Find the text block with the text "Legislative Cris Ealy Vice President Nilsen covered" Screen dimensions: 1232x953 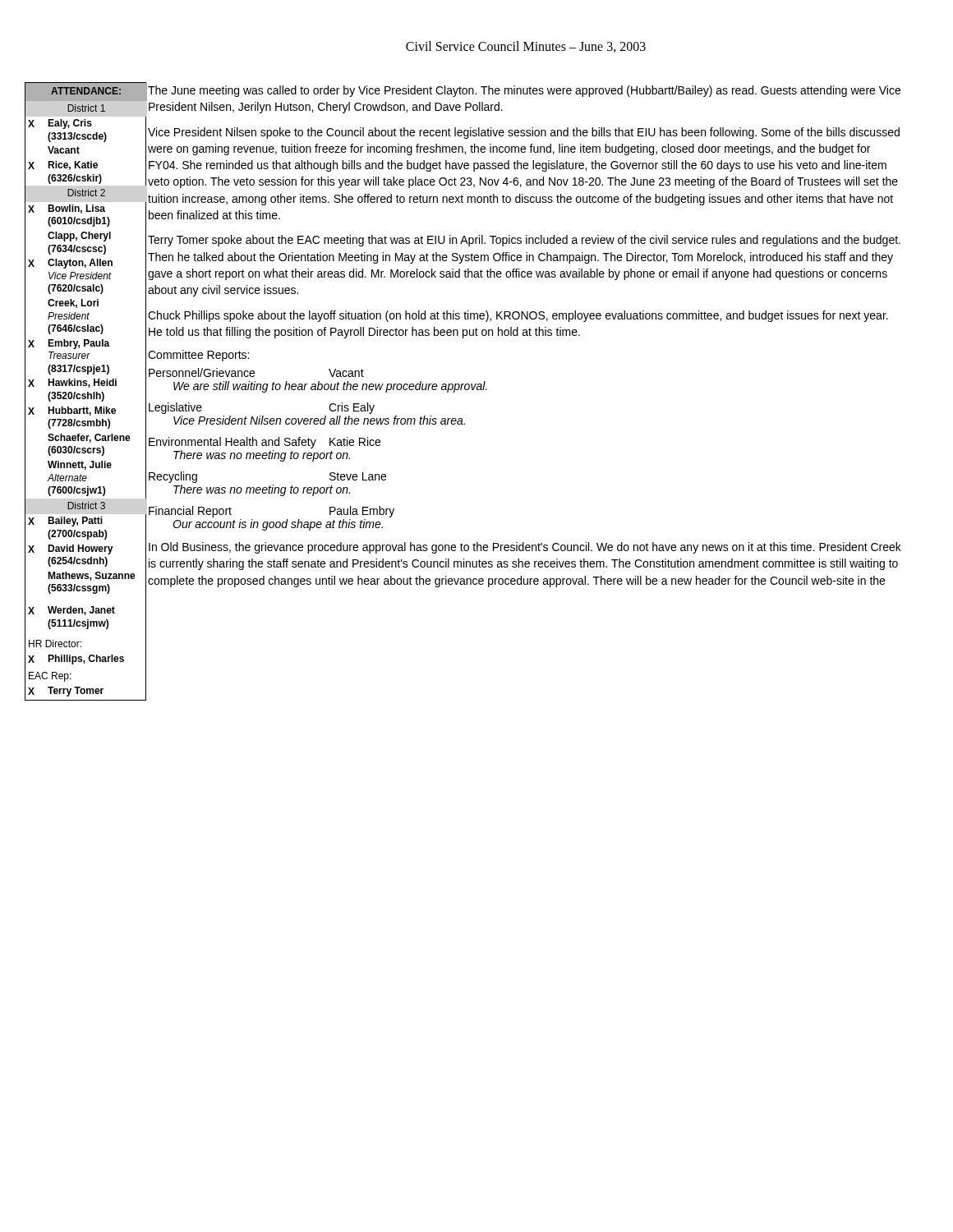pyautogui.click(x=176, y=408)
